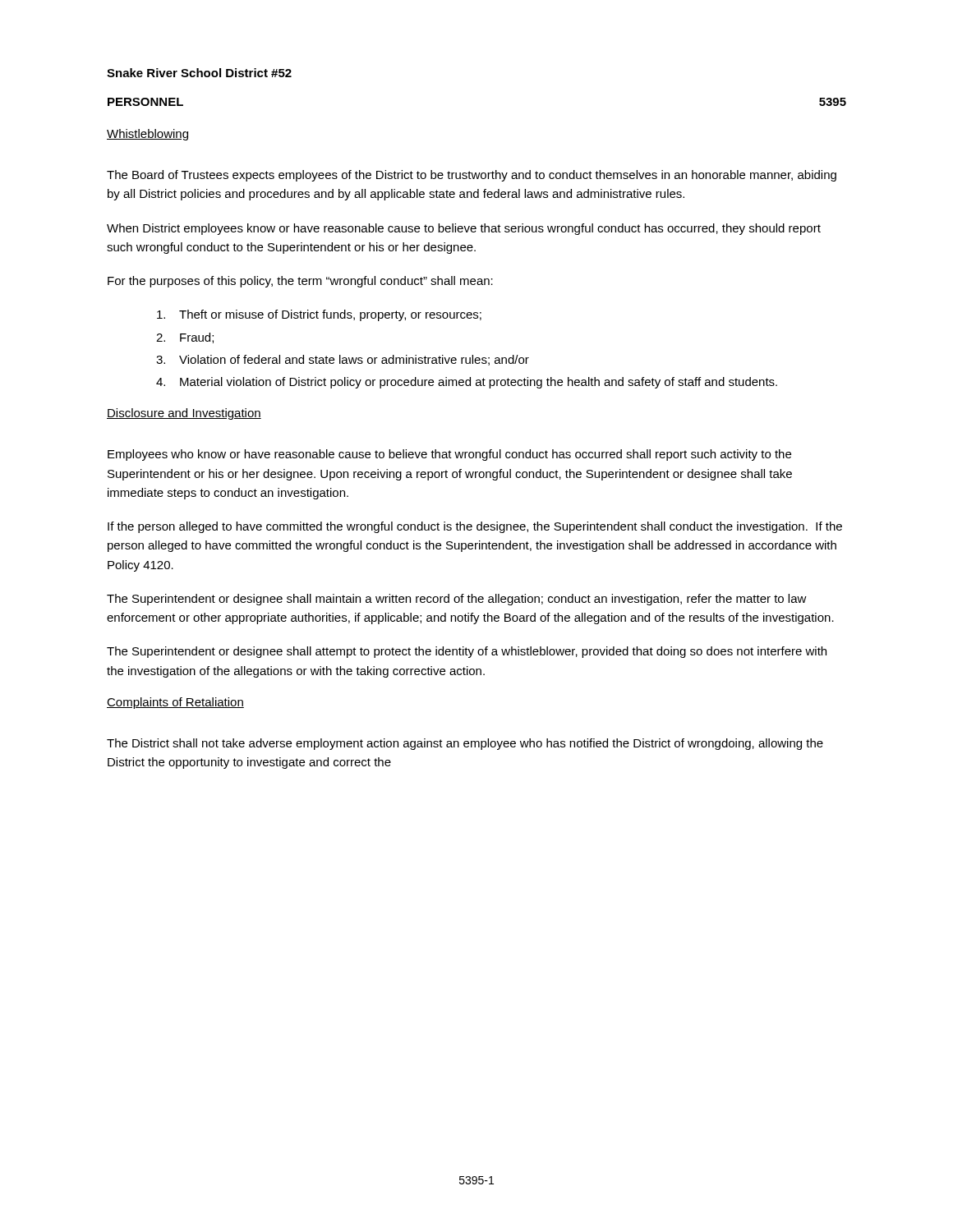Find the region starting "Complaints of Retaliation"

pos(175,702)
